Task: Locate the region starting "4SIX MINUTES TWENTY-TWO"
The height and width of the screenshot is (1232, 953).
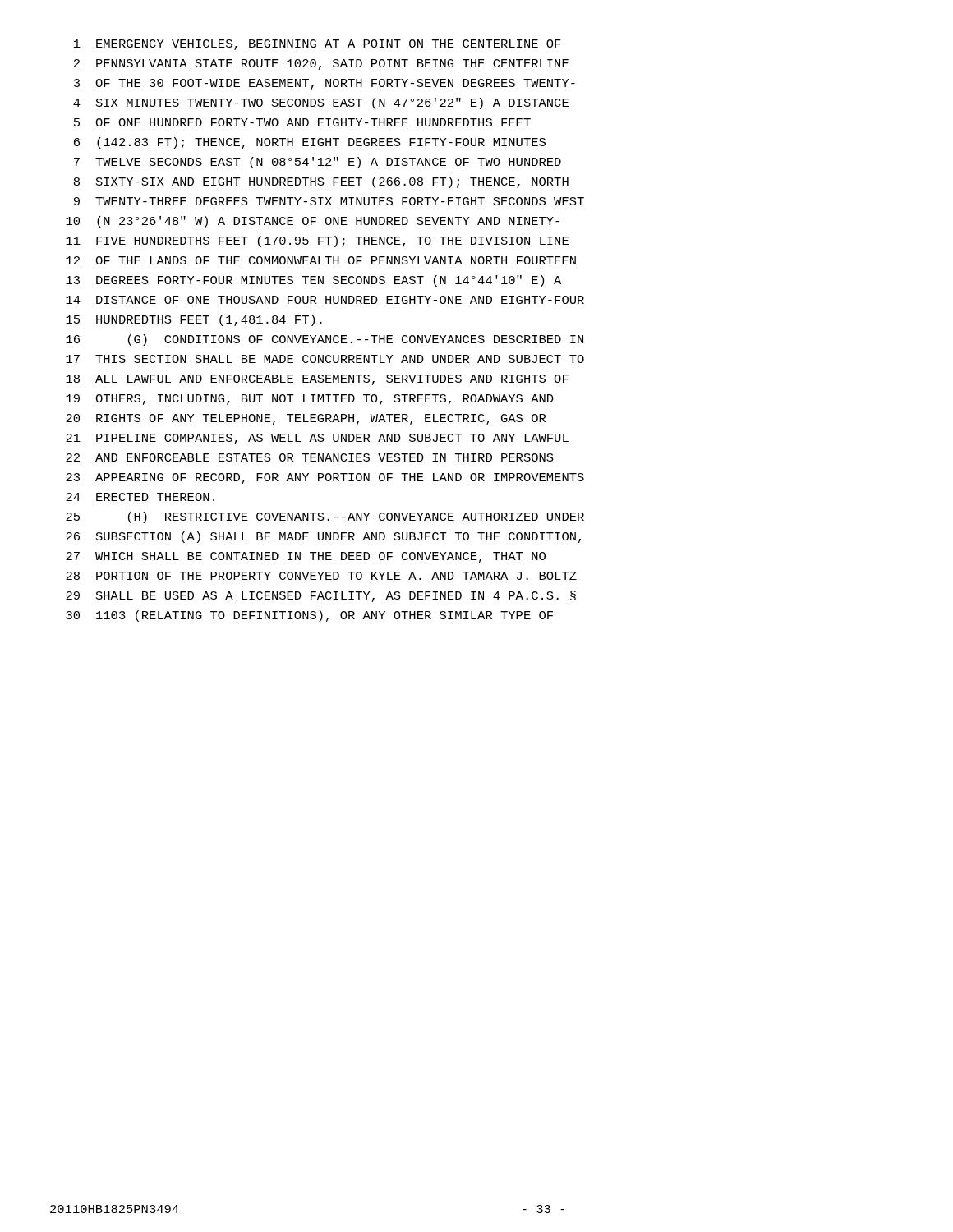Action: (309, 103)
